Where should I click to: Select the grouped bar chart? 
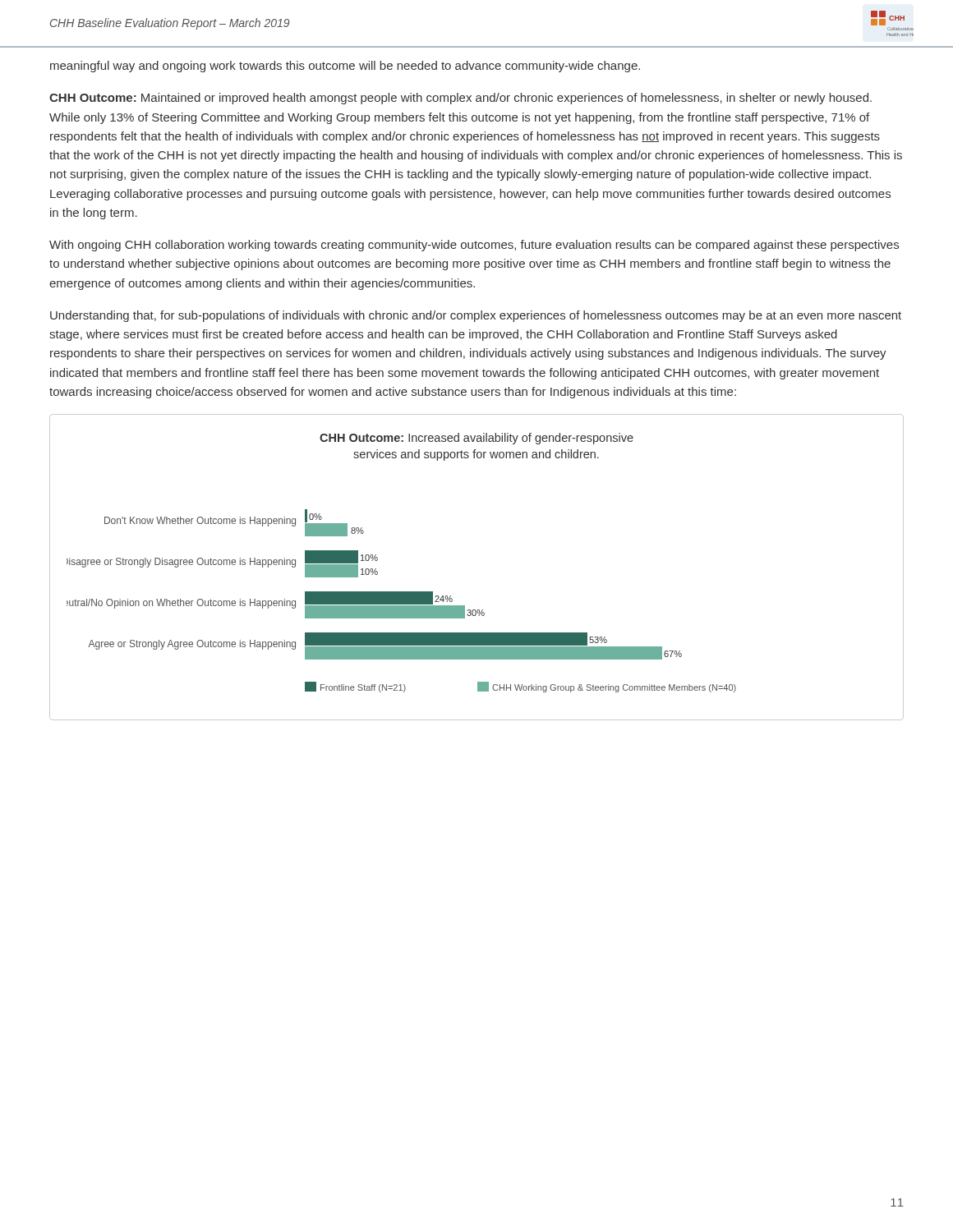point(476,567)
